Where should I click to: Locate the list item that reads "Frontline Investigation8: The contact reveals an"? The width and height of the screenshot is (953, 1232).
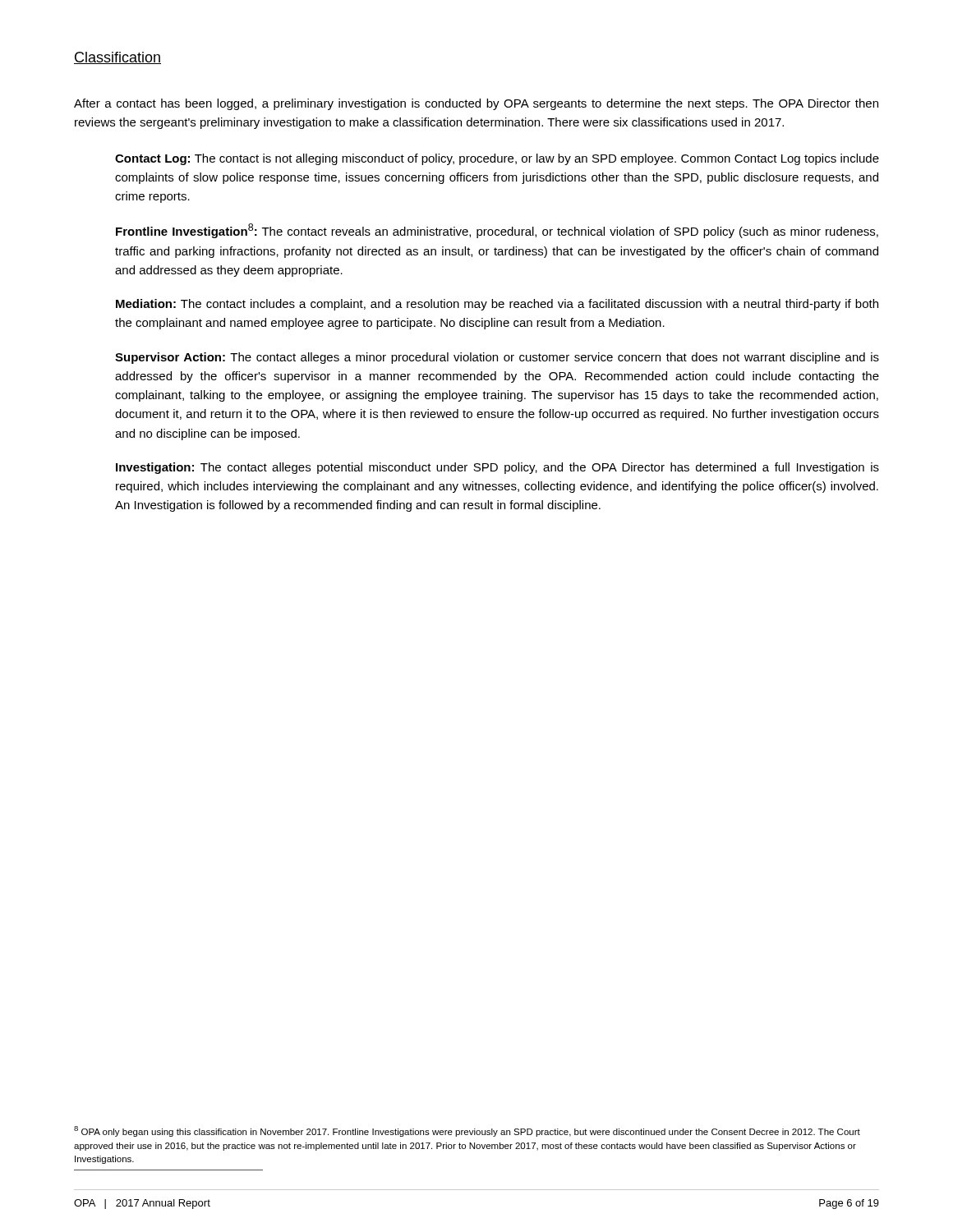[497, 250]
